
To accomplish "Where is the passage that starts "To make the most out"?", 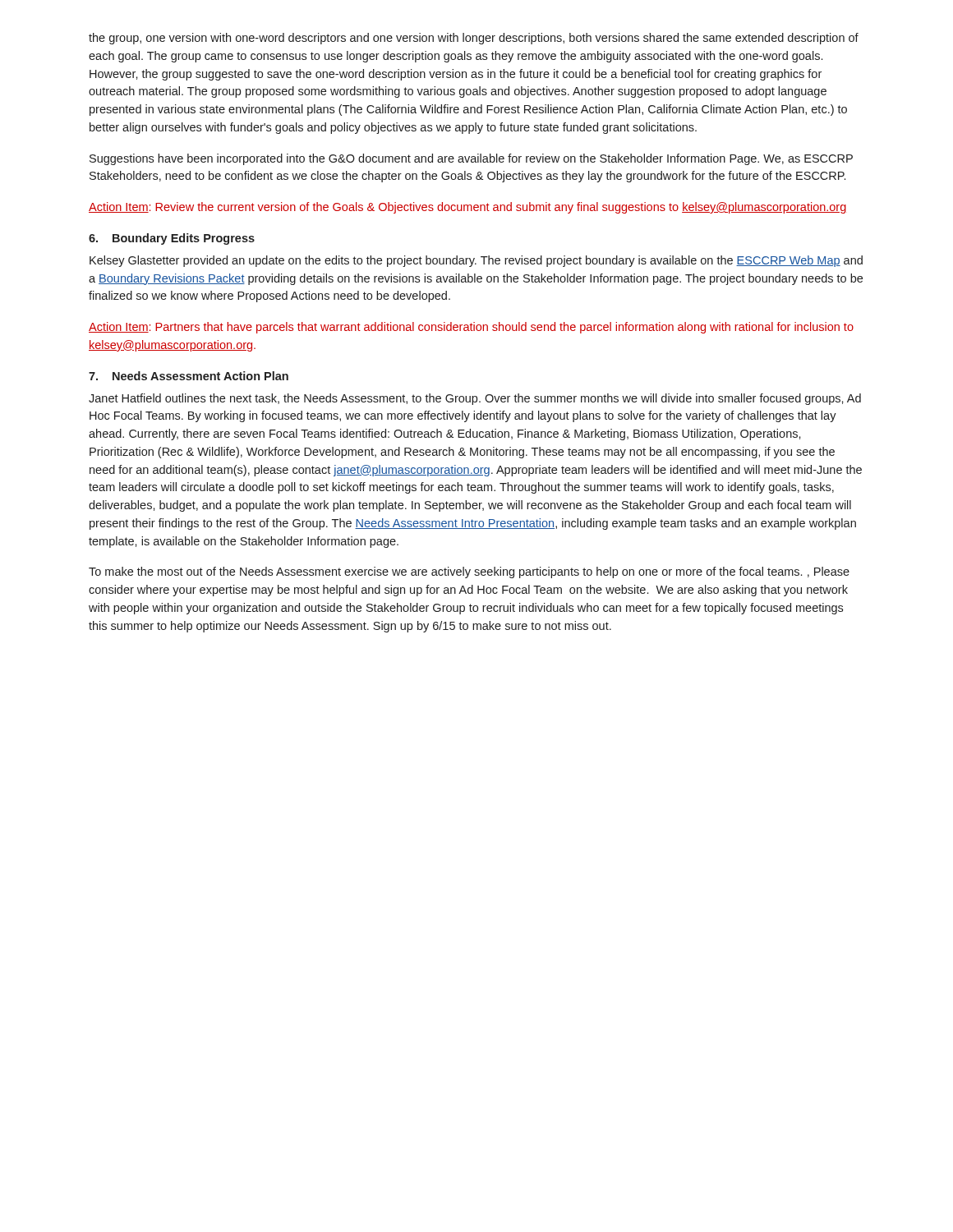I will coord(469,599).
